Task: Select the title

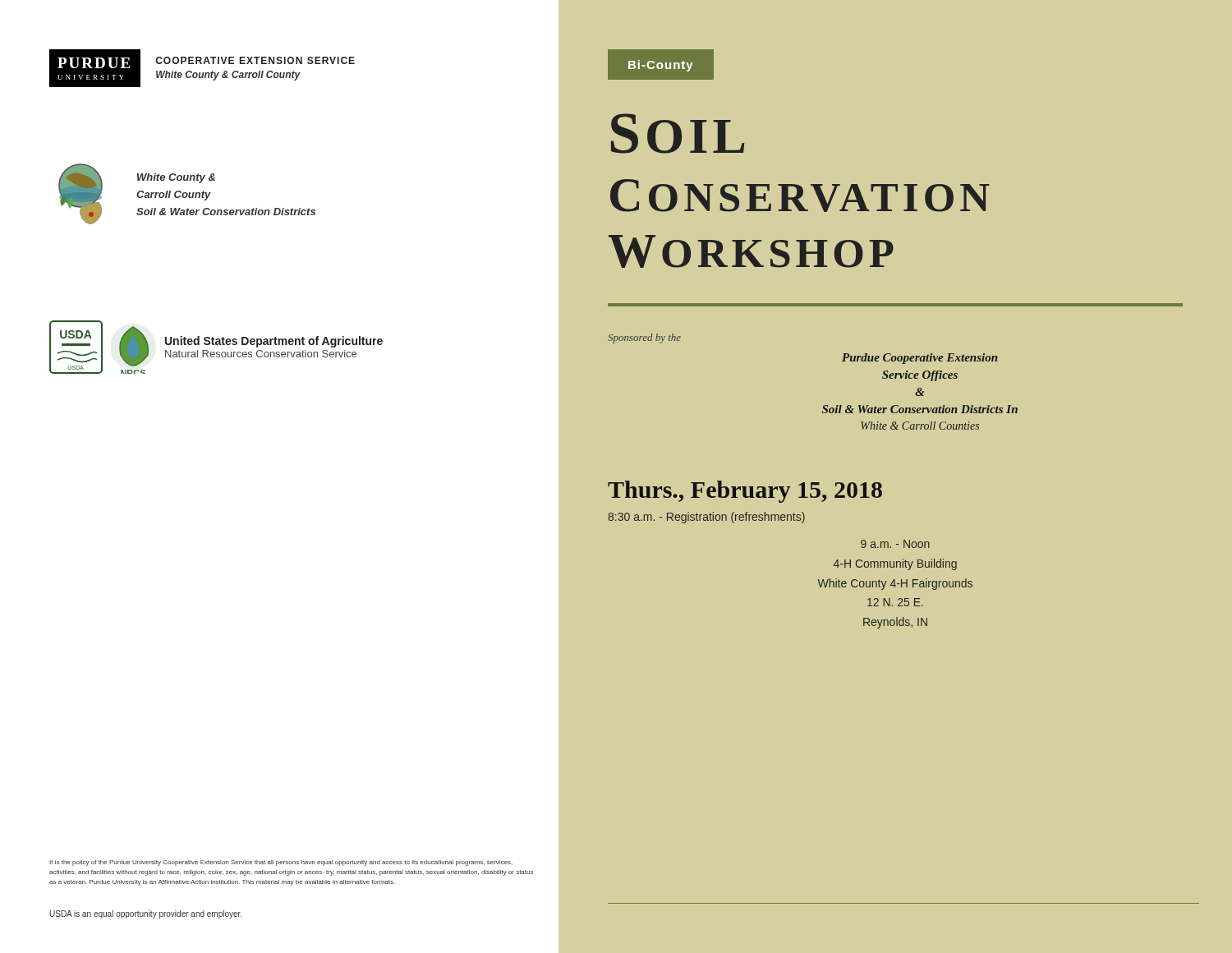Action: 903,189
